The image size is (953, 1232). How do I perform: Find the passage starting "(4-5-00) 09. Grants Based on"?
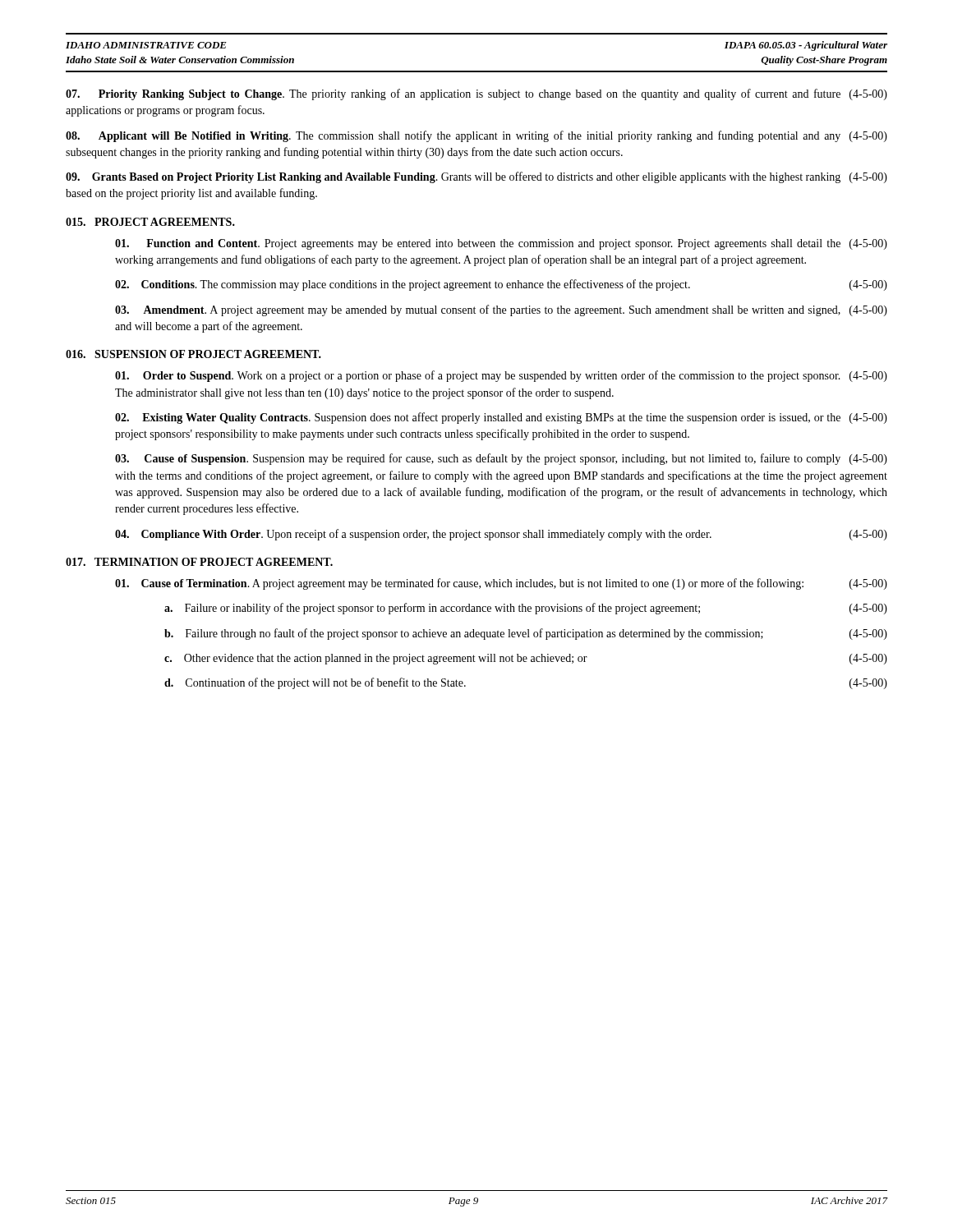point(476,185)
